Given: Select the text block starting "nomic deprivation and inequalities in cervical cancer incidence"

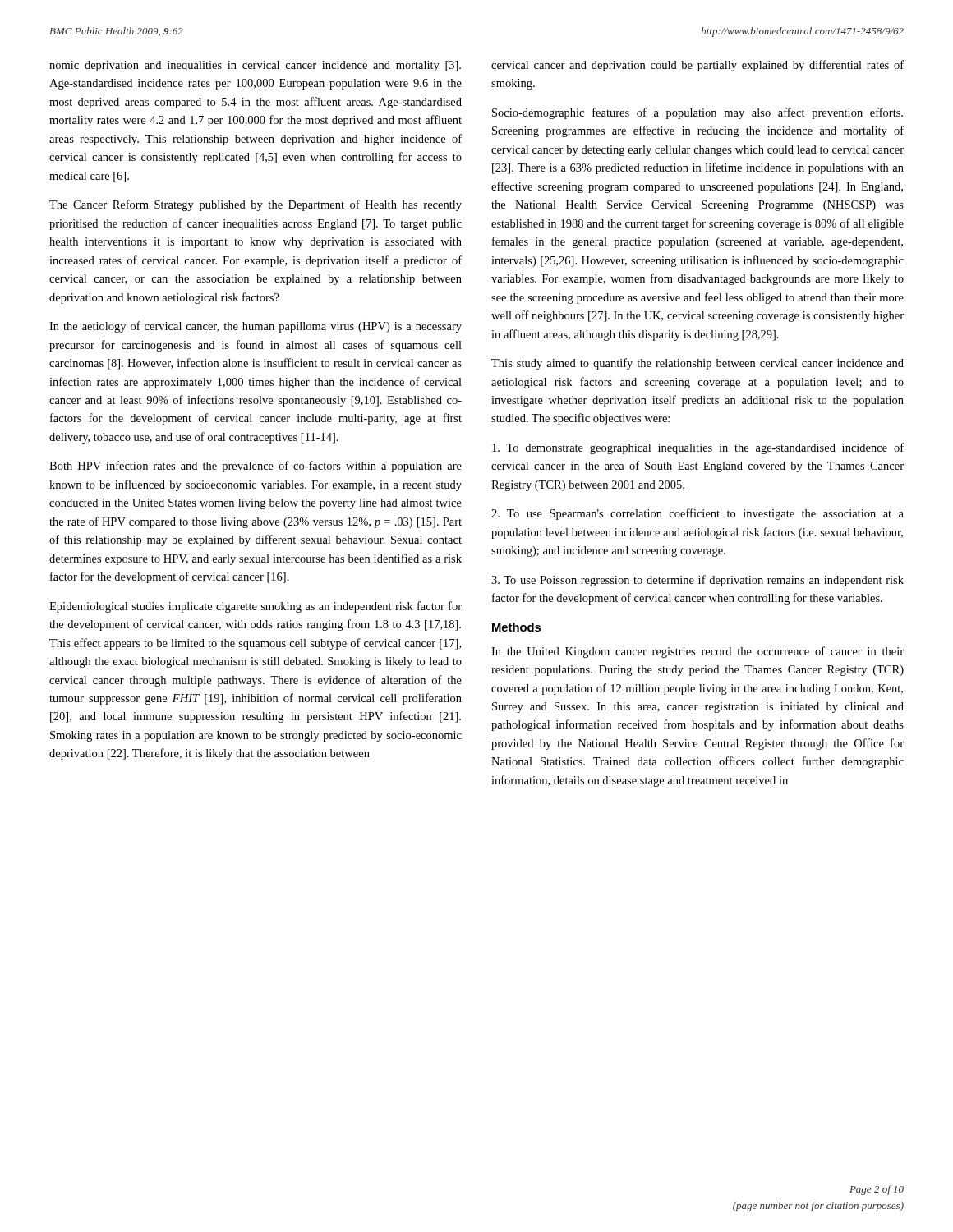Looking at the screenshot, I should 255,120.
